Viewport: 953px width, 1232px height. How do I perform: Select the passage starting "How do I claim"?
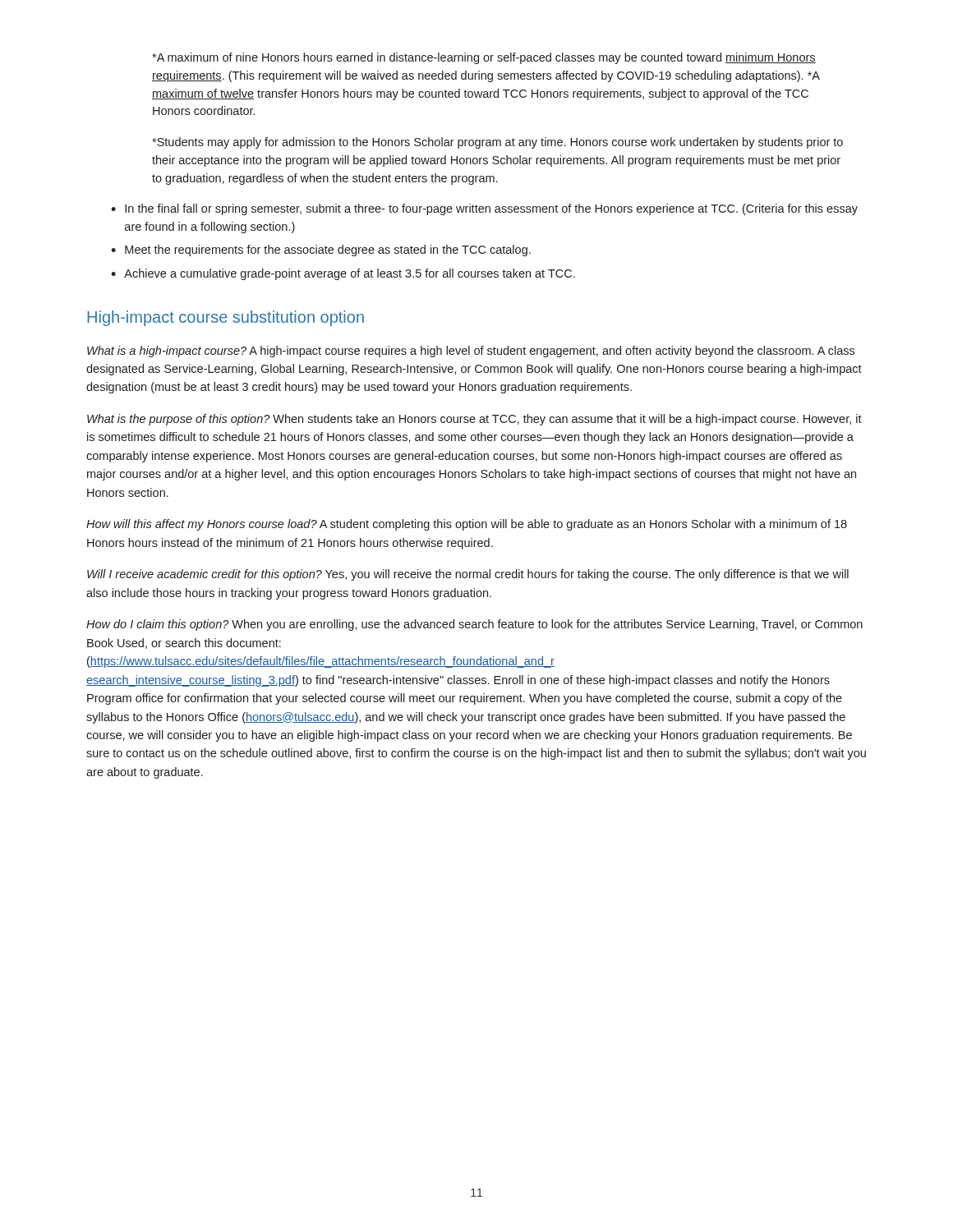click(x=476, y=698)
